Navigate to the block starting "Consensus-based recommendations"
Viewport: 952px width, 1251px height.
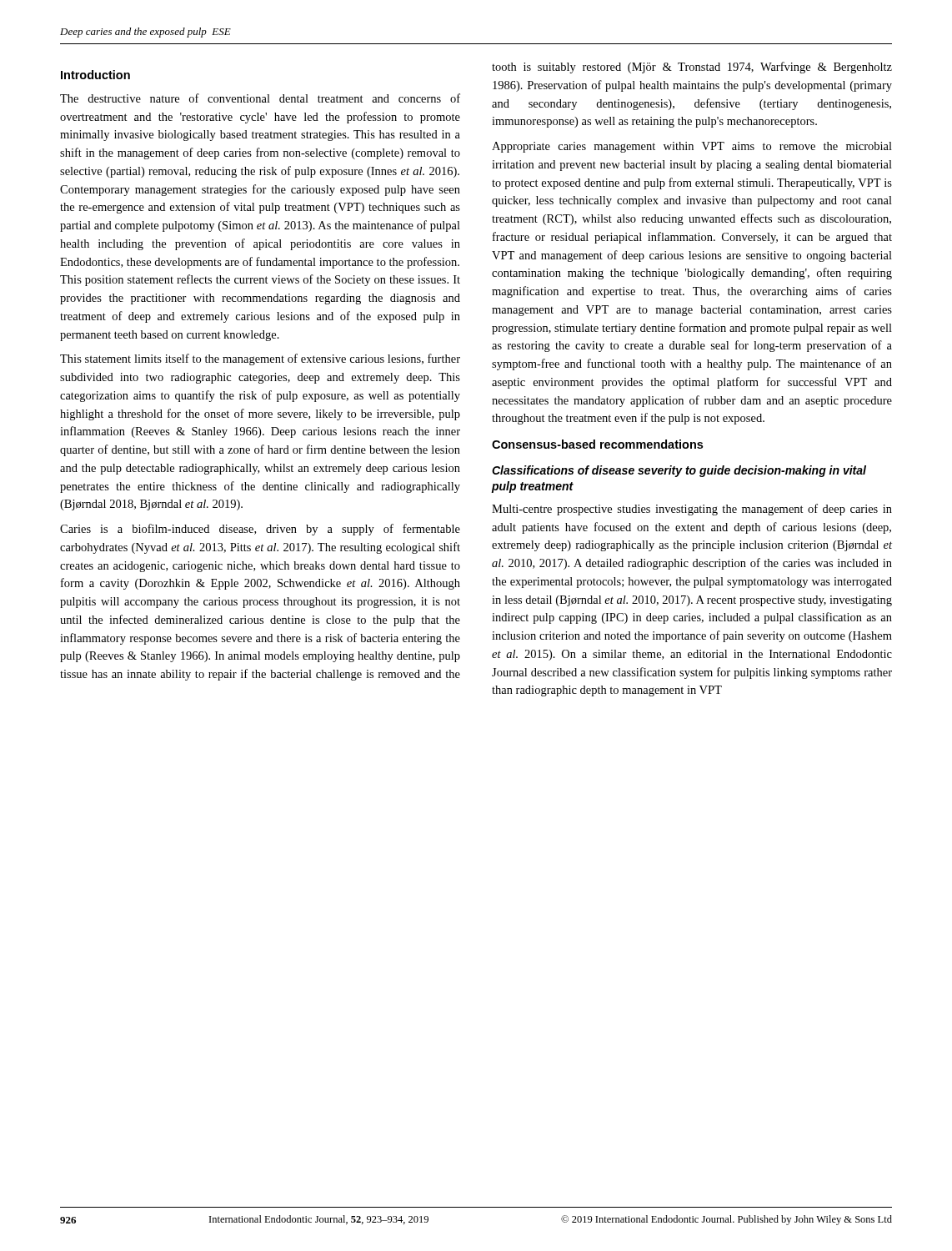click(598, 445)
